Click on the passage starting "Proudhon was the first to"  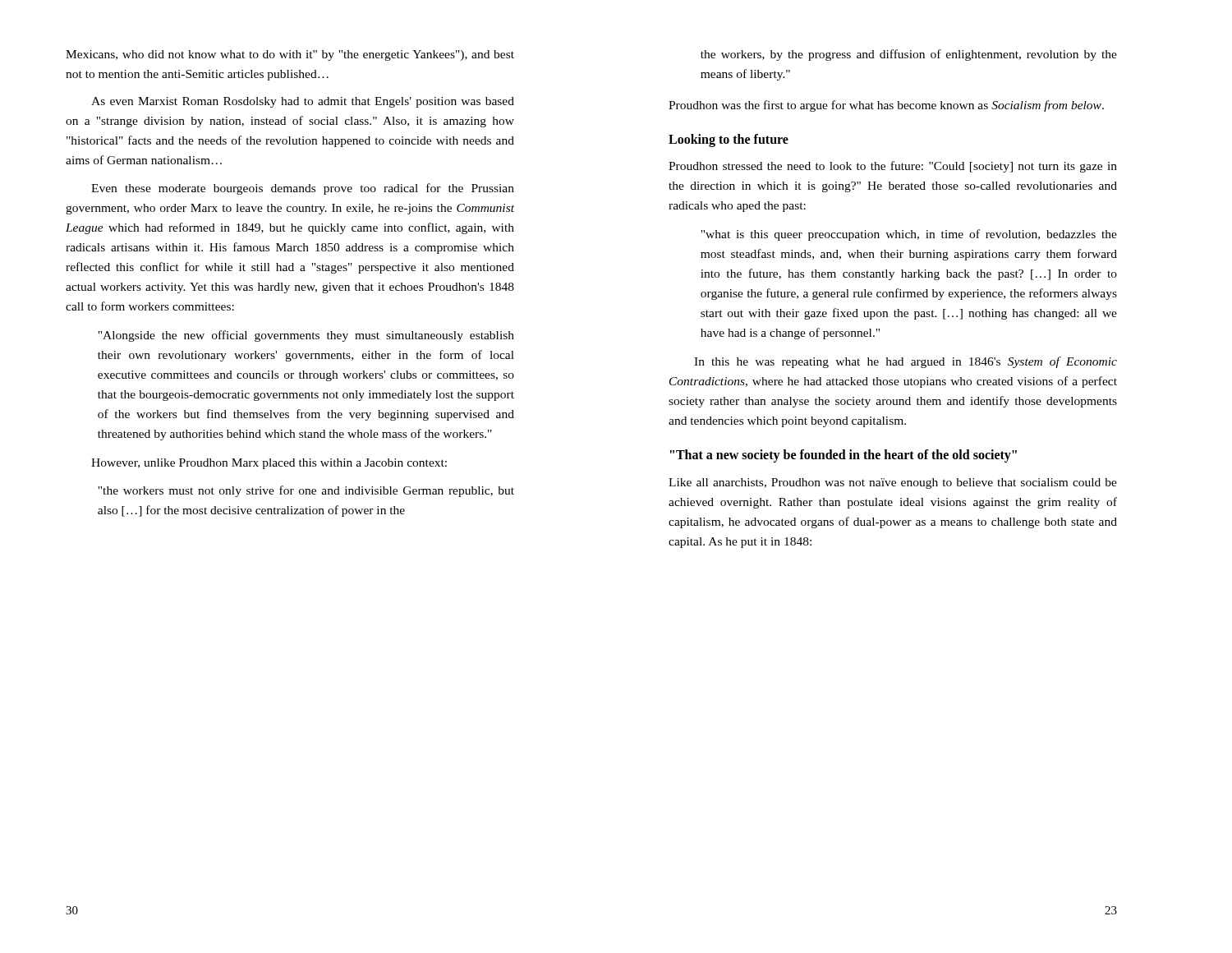click(x=893, y=105)
